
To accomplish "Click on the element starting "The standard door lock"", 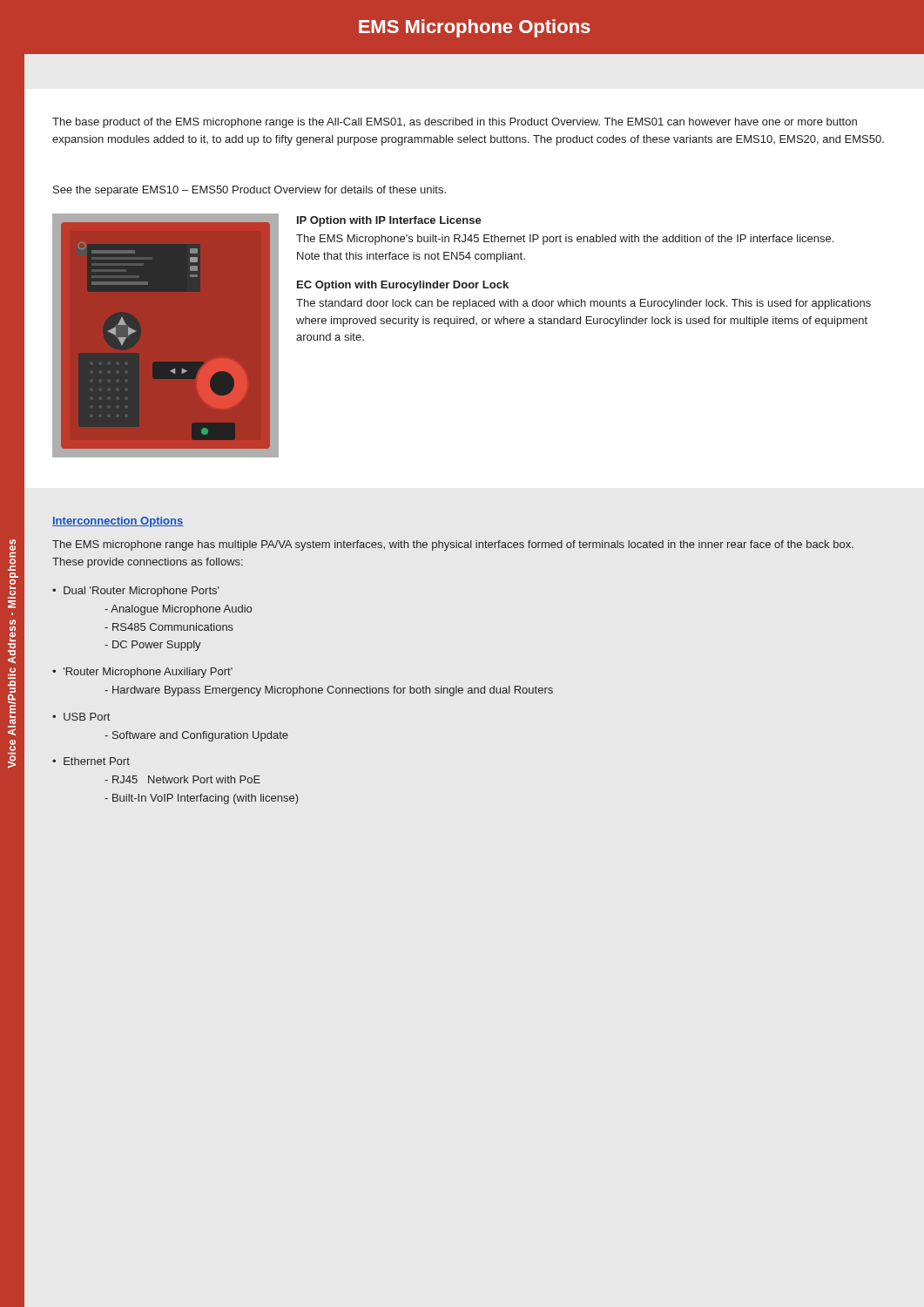I will [584, 320].
